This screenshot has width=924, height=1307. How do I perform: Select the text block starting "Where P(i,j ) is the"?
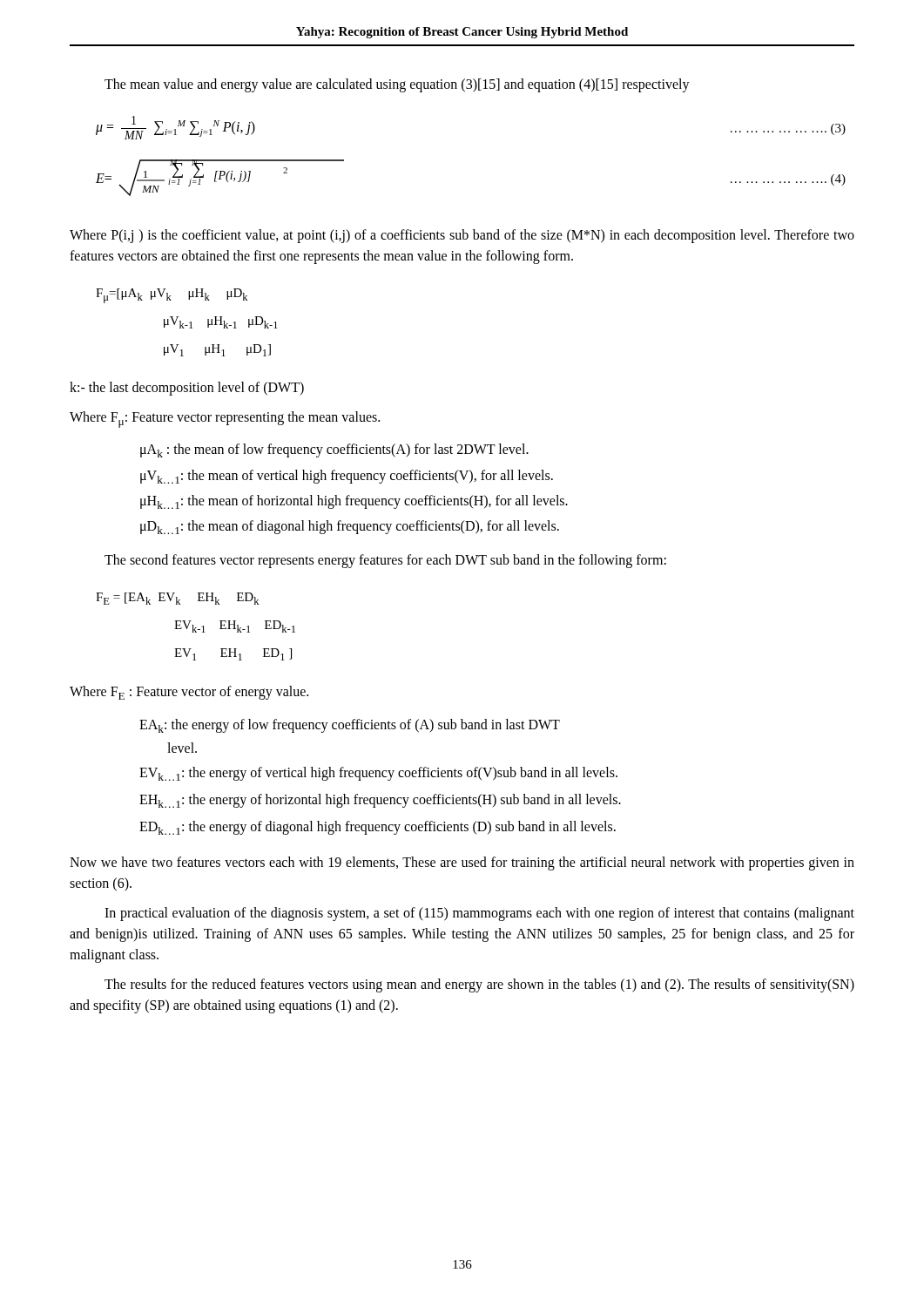[x=462, y=245]
